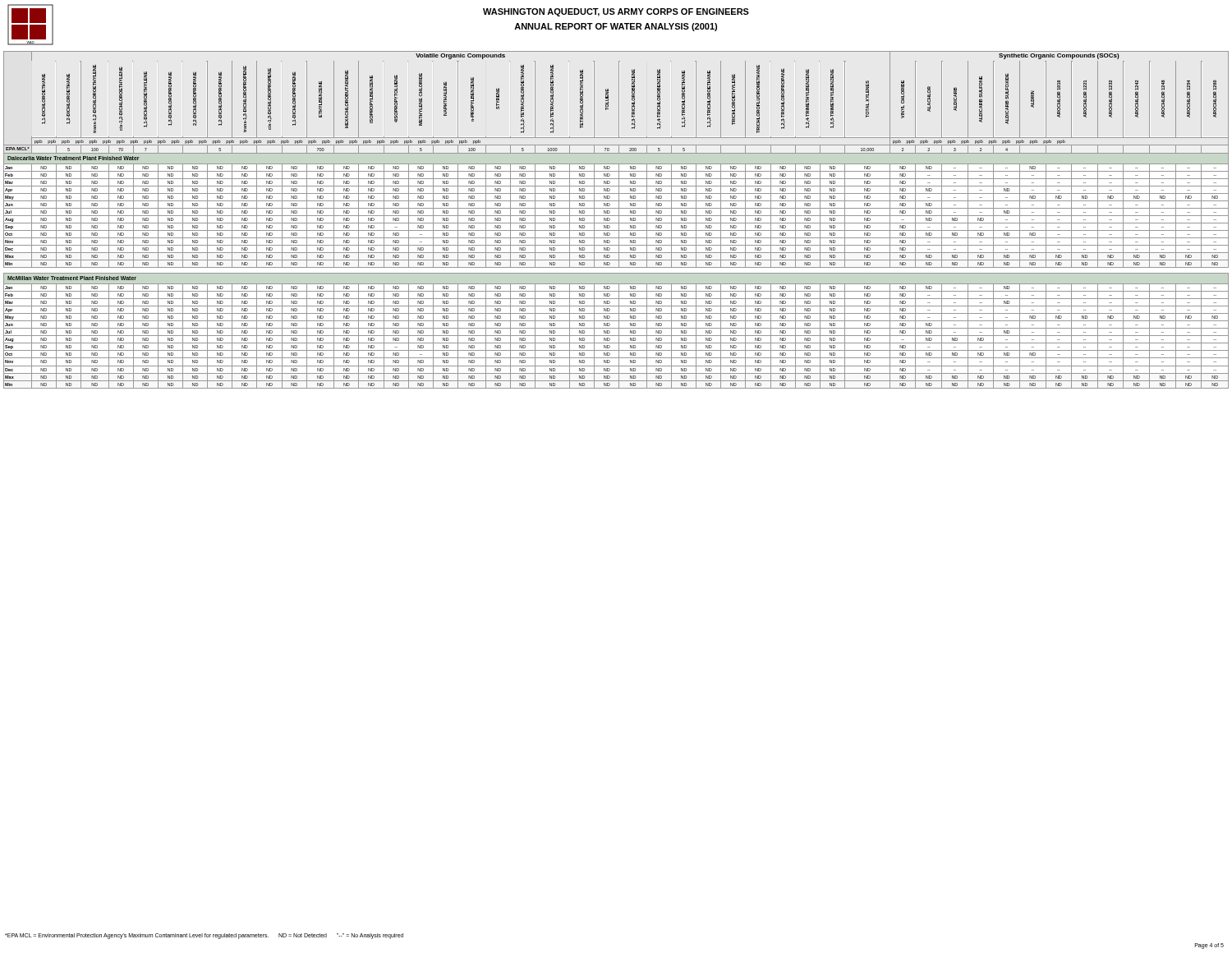1232x953 pixels.
Task: Select the region starting "EPA MCL = Environmental"
Action: [x=204, y=935]
